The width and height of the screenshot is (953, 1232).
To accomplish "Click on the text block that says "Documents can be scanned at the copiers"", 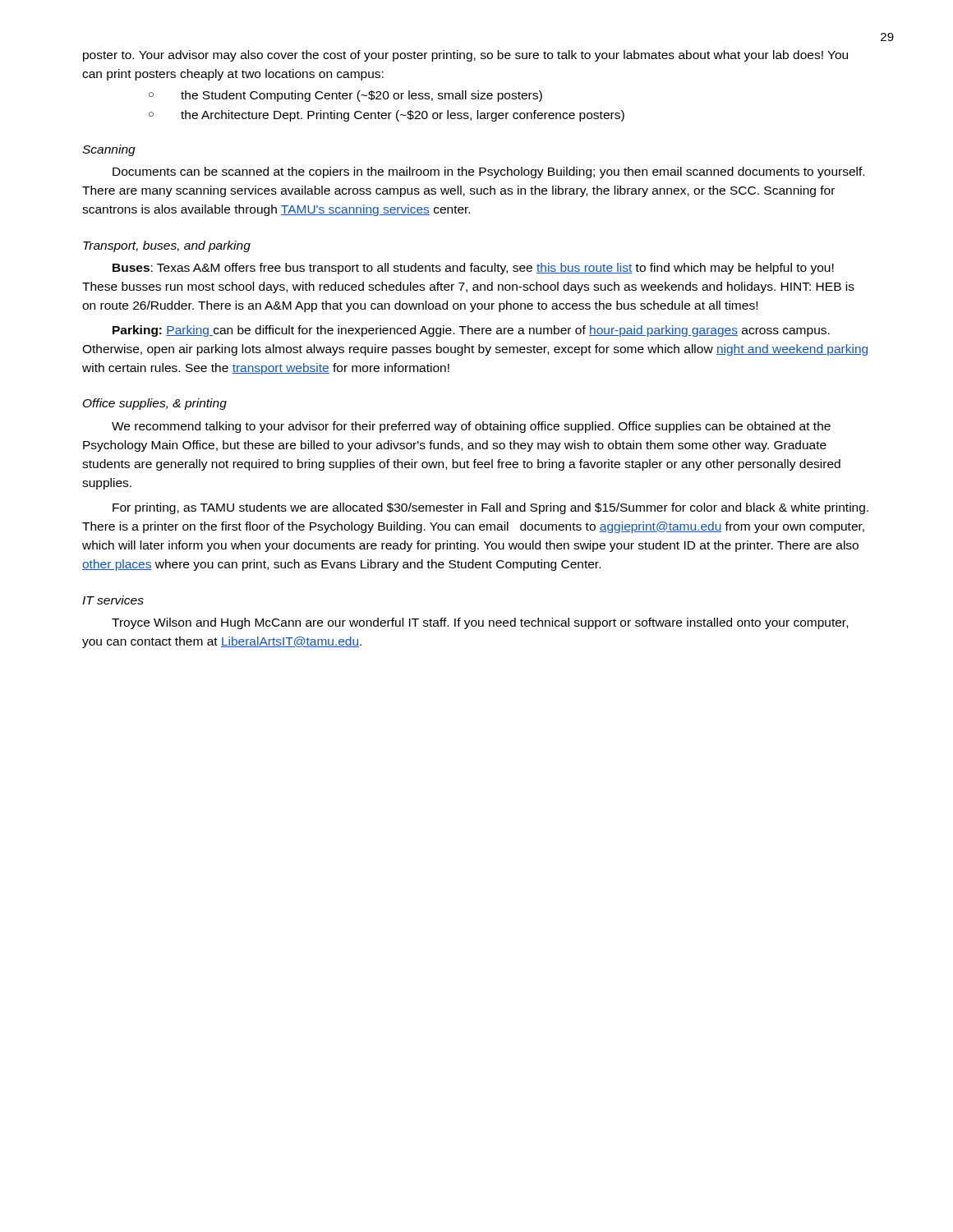I will (x=476, y=190).
